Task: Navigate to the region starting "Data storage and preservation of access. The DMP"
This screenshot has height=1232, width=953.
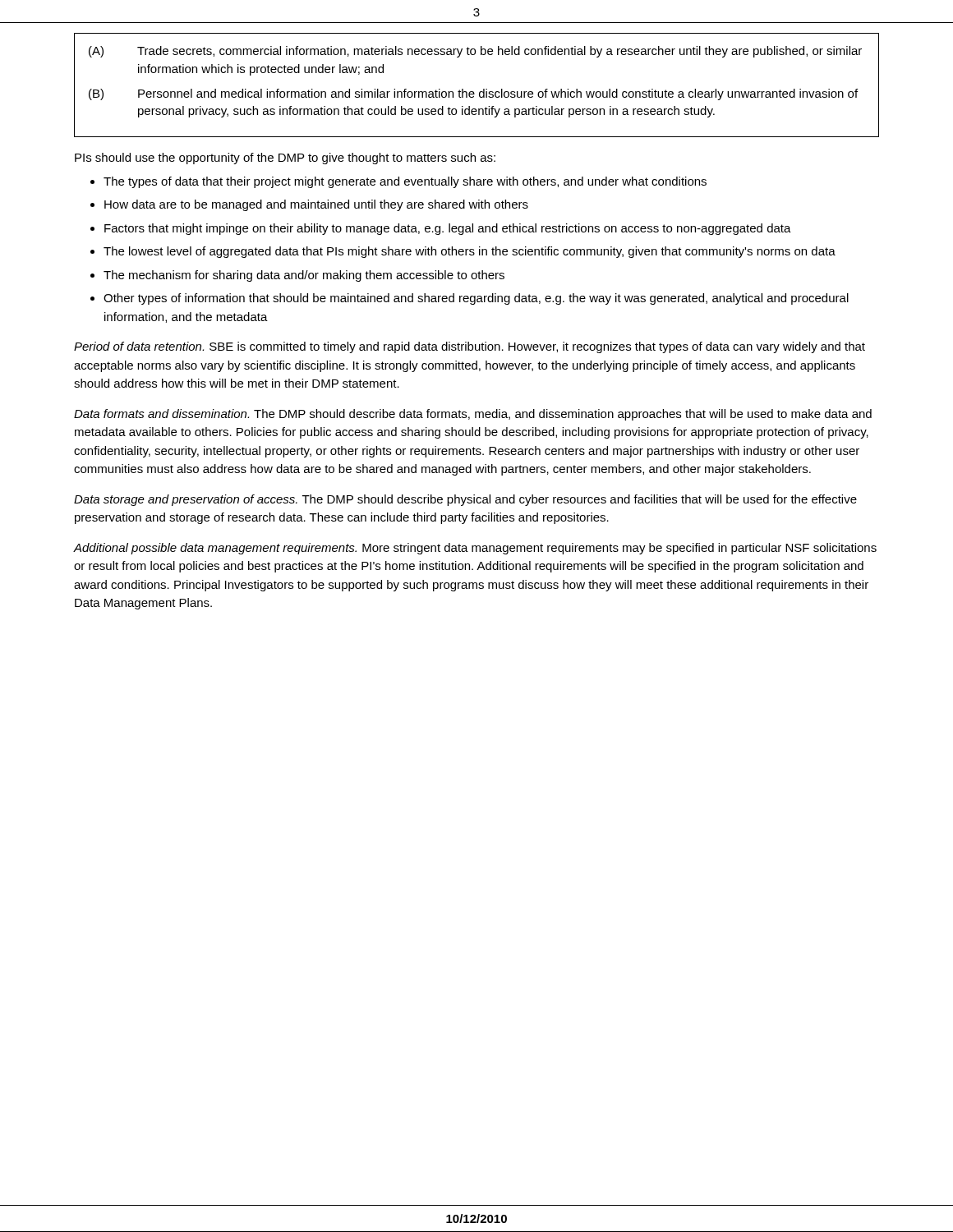Action: click(465, 508)
